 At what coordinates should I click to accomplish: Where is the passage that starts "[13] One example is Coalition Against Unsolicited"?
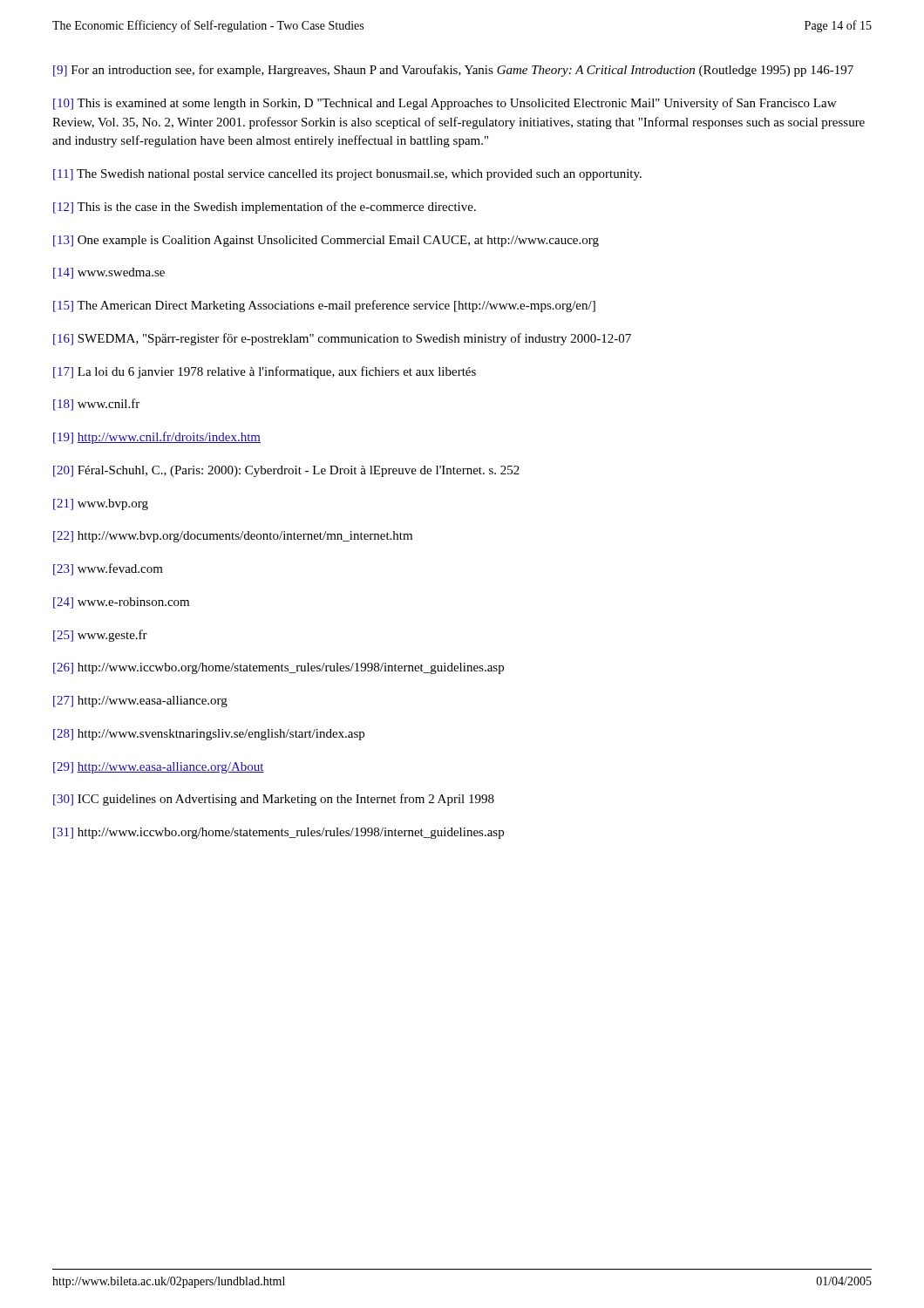(x=326, y=239)
